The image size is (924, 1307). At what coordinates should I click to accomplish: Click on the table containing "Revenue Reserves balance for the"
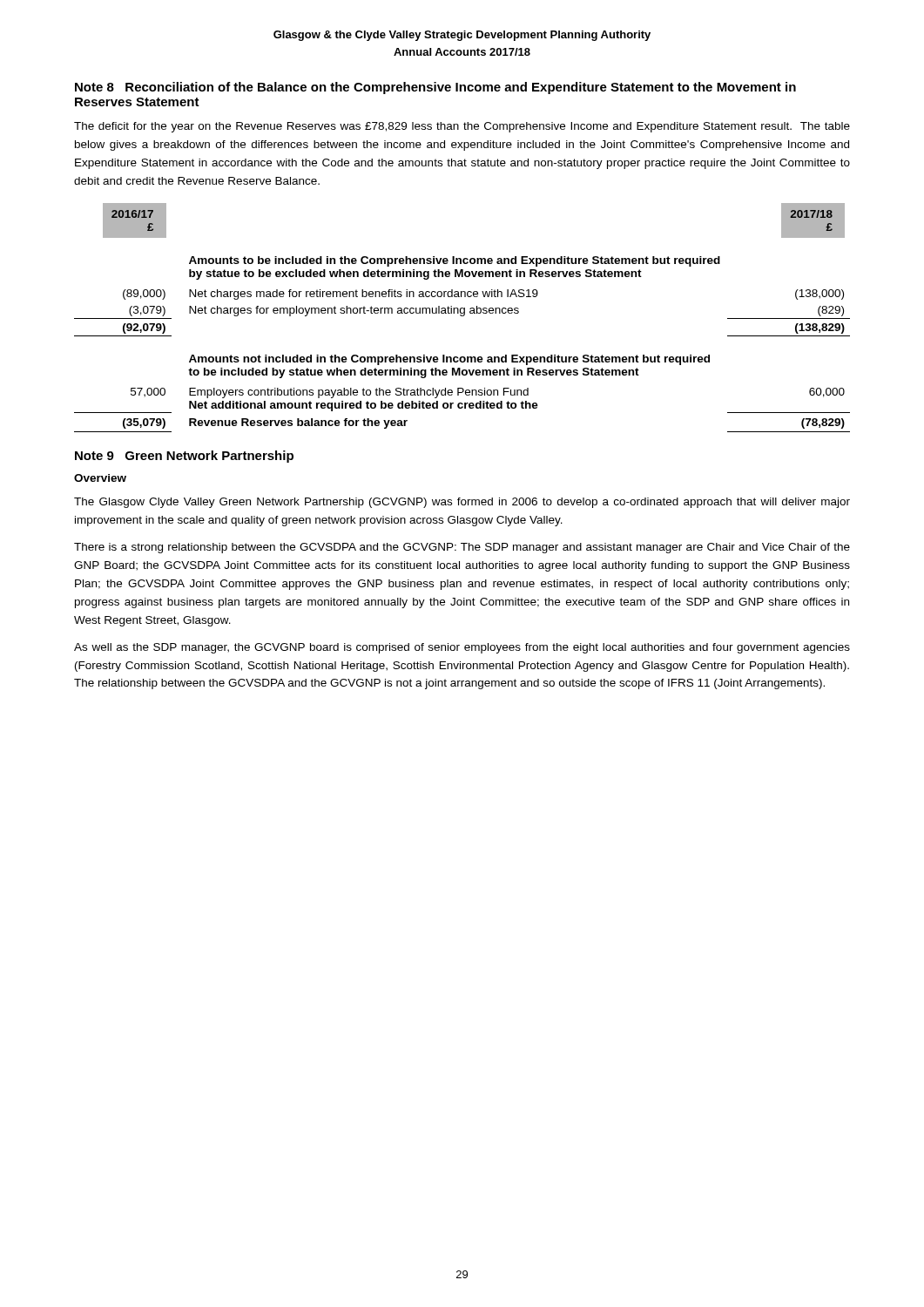click(x=462, y=317)
